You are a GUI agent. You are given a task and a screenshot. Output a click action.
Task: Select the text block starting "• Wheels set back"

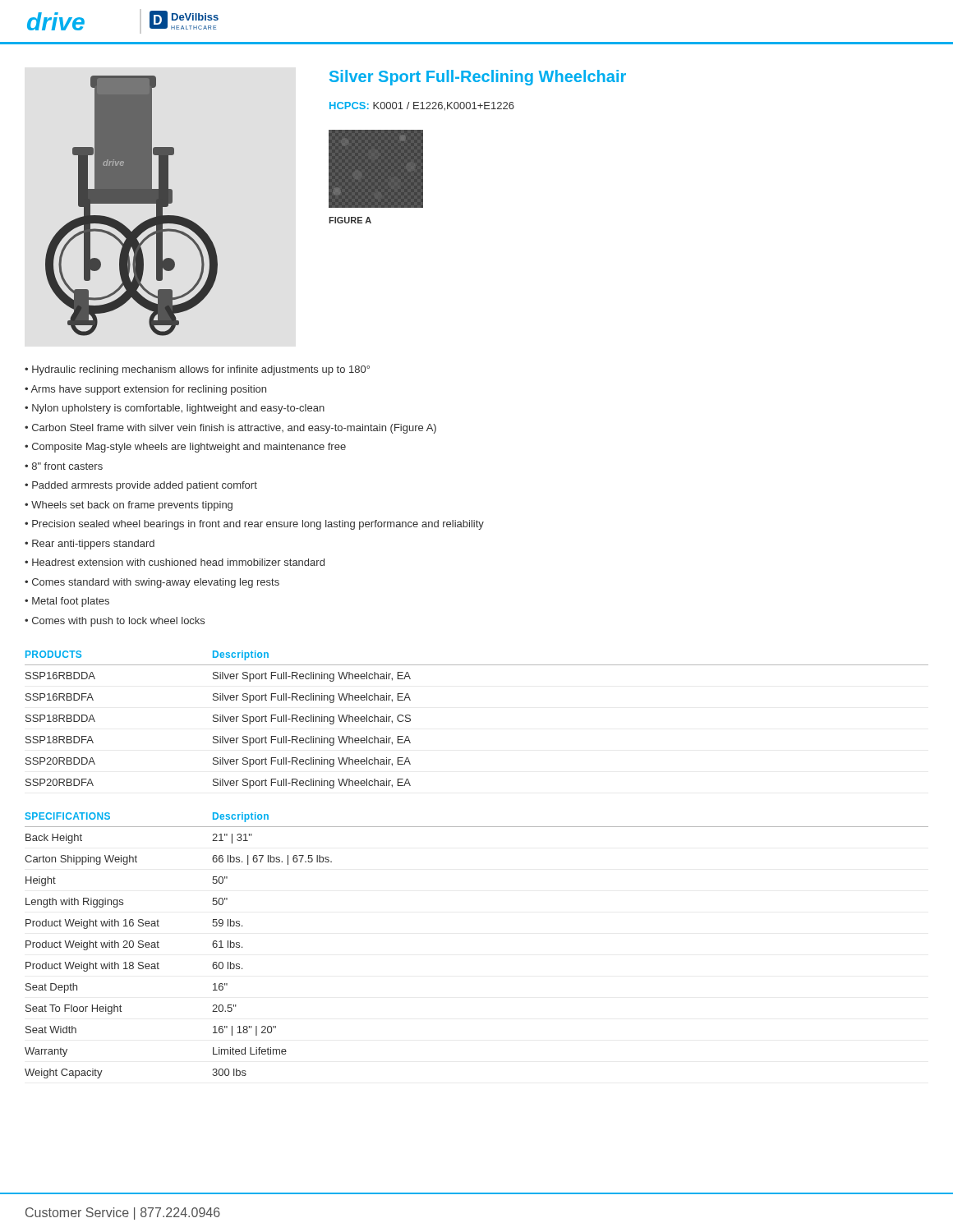tap(129, 504)
